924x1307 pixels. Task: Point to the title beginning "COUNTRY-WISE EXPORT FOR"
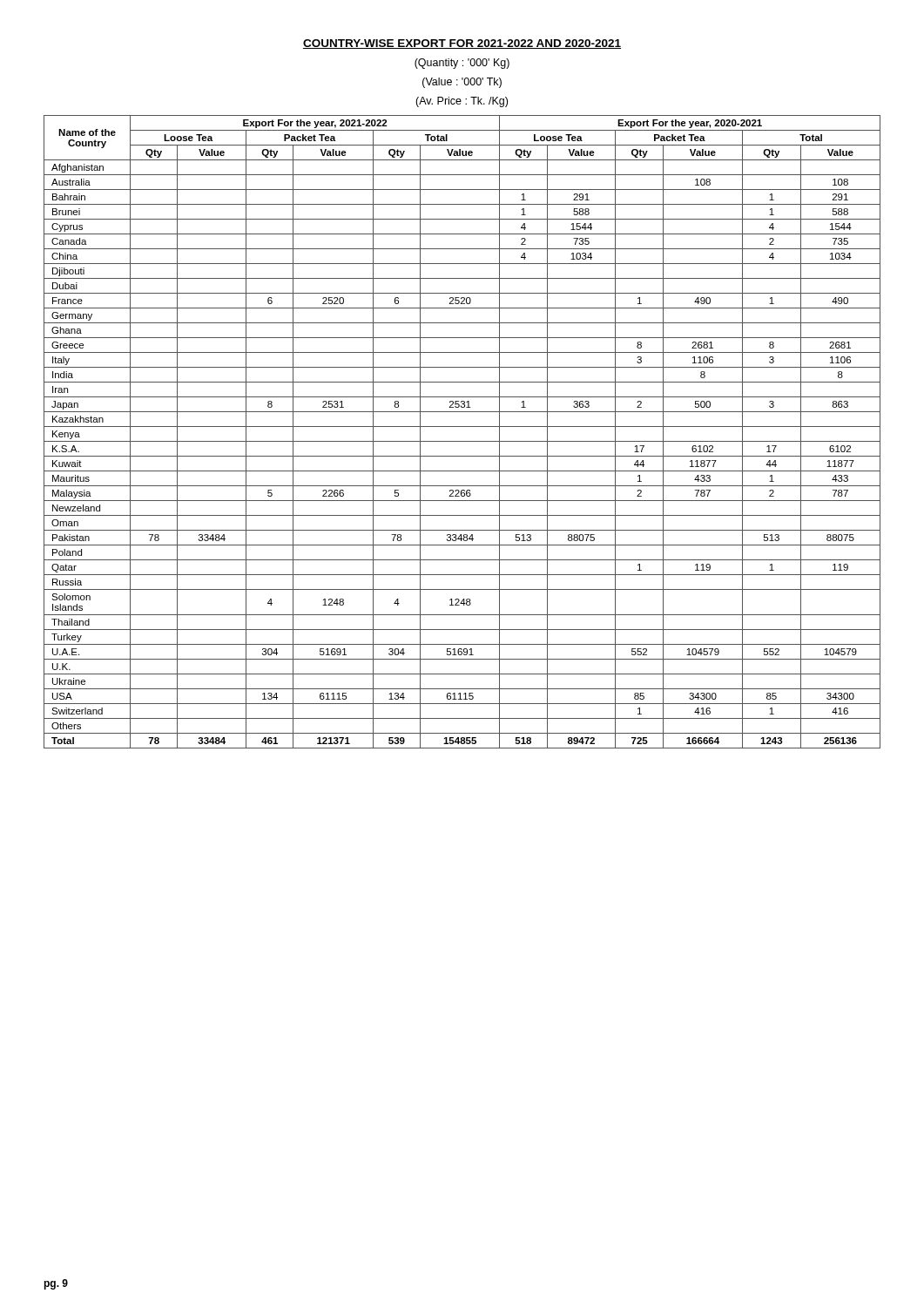(x=462, y=43)
